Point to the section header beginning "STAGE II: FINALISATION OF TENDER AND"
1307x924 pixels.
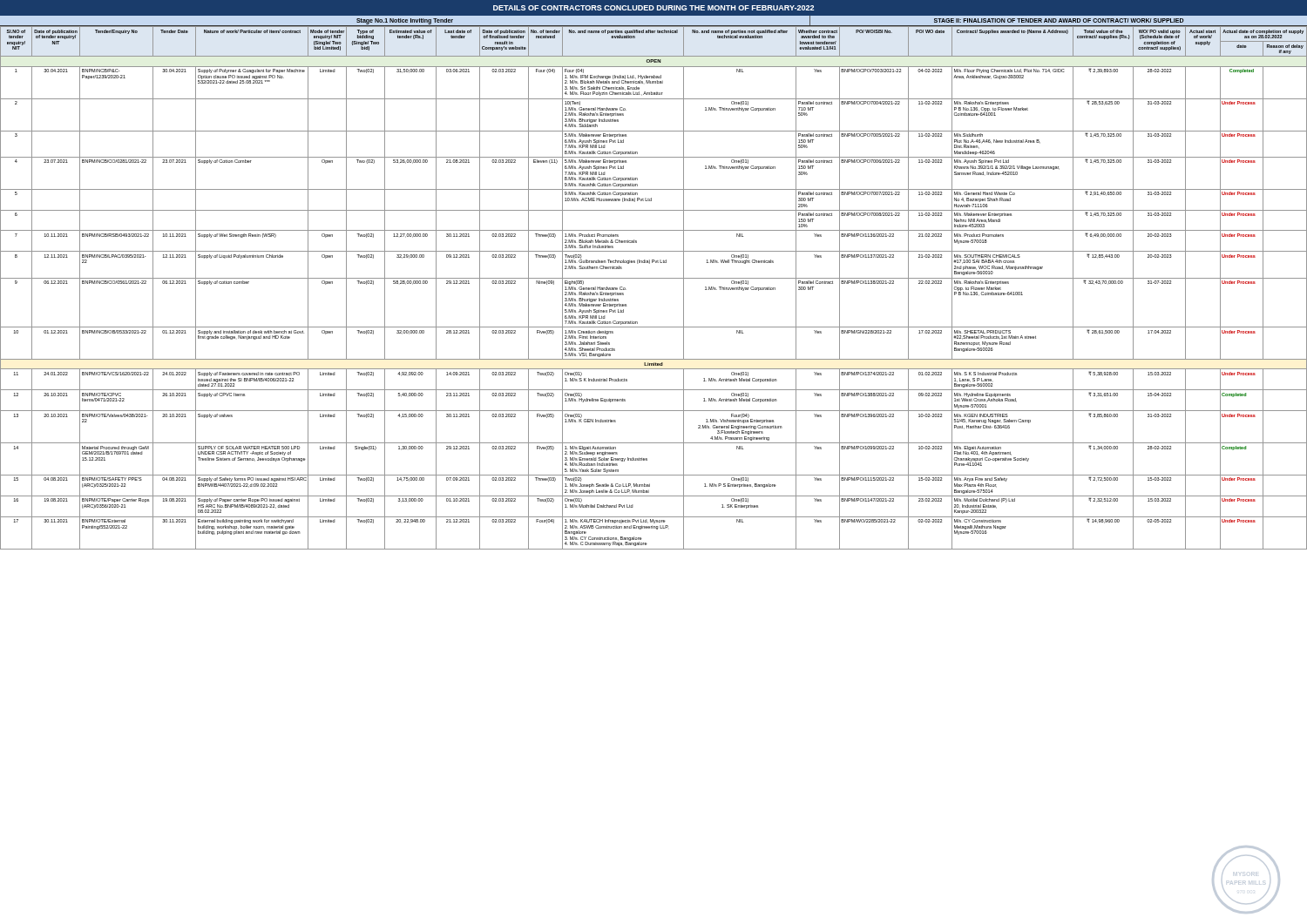click(x=1059, y=20)
